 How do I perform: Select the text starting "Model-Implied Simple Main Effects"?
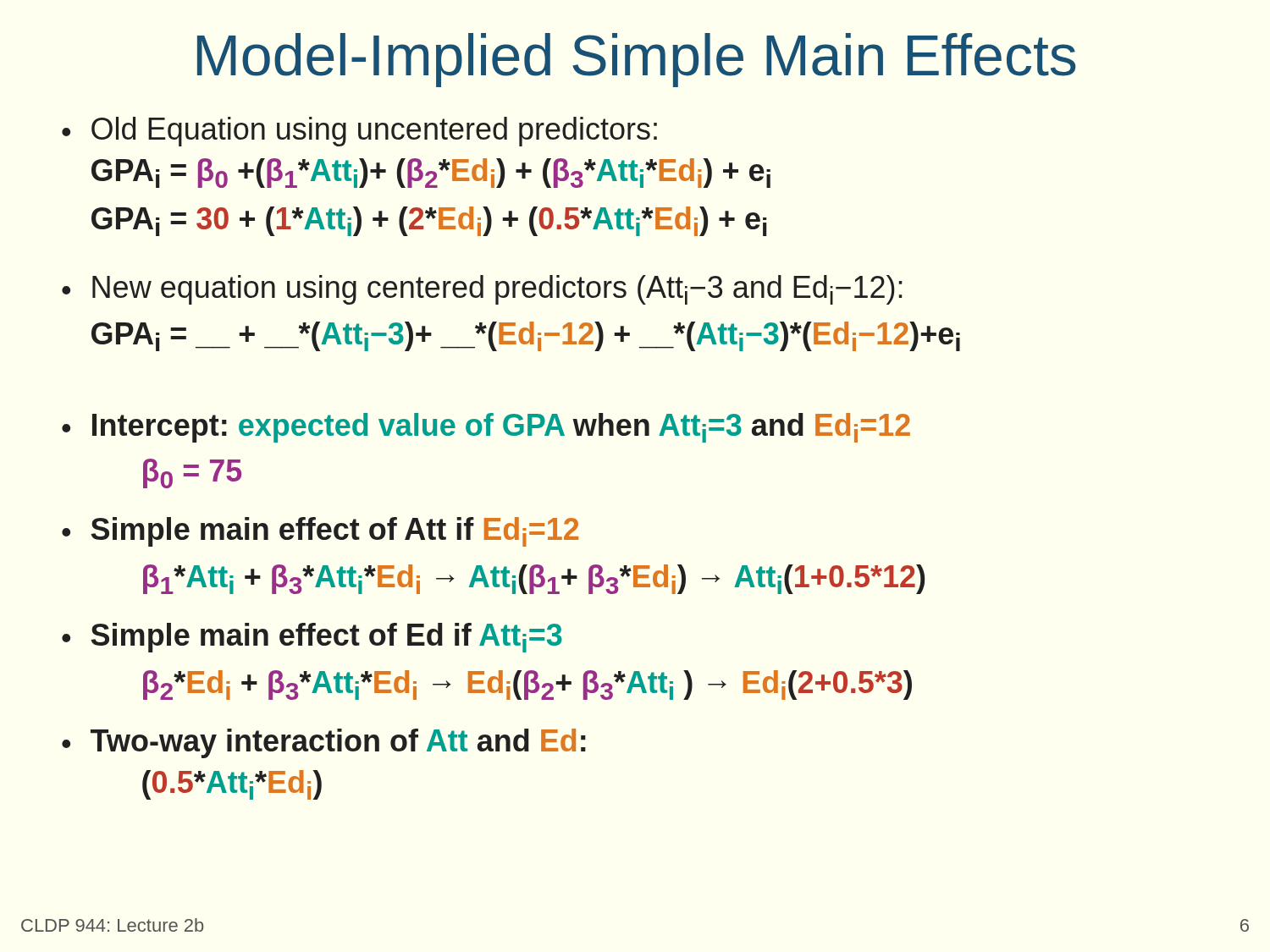[x=635, y=55]
